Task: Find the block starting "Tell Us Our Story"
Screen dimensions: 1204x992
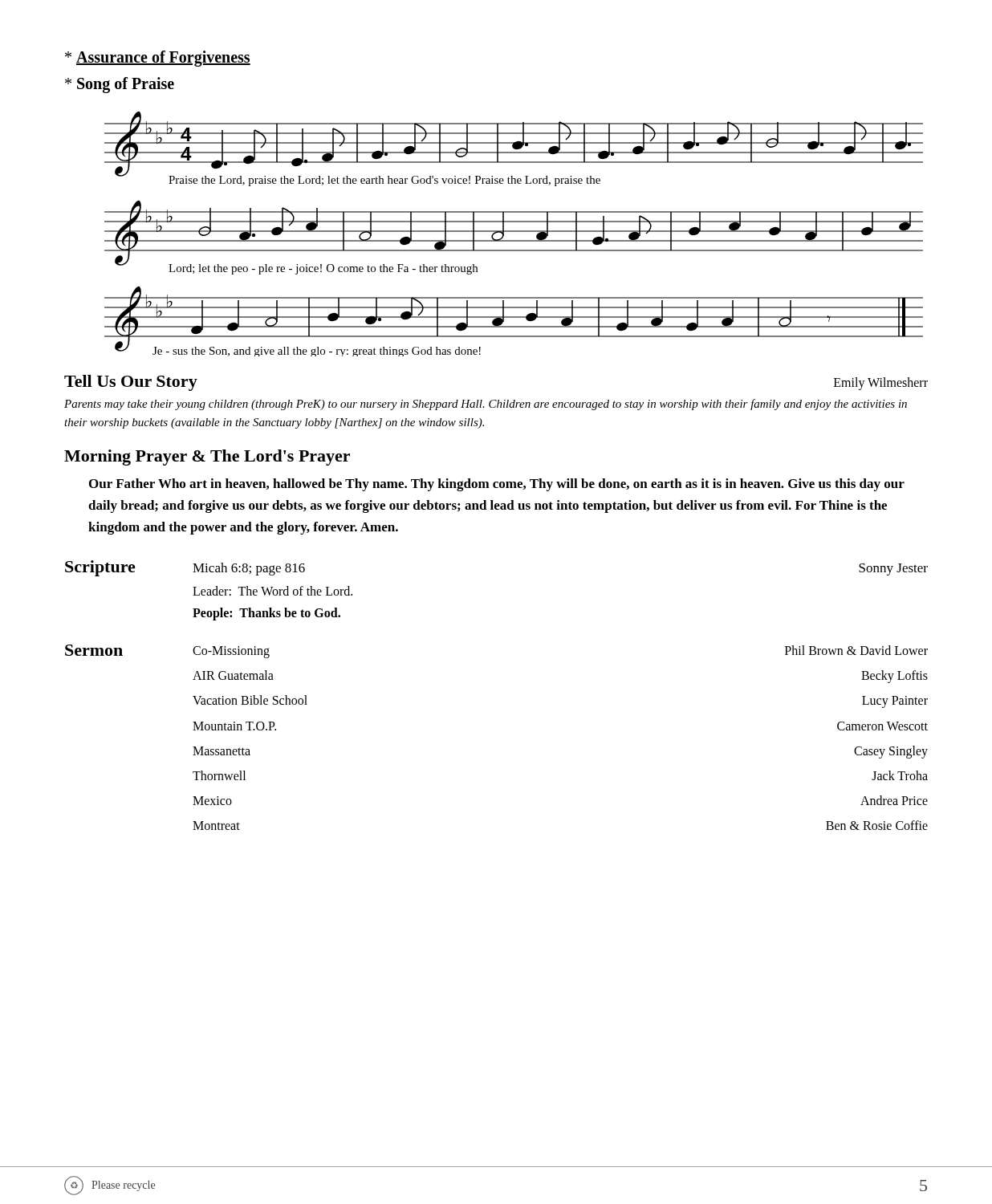Action: click(x=131, y=381)
